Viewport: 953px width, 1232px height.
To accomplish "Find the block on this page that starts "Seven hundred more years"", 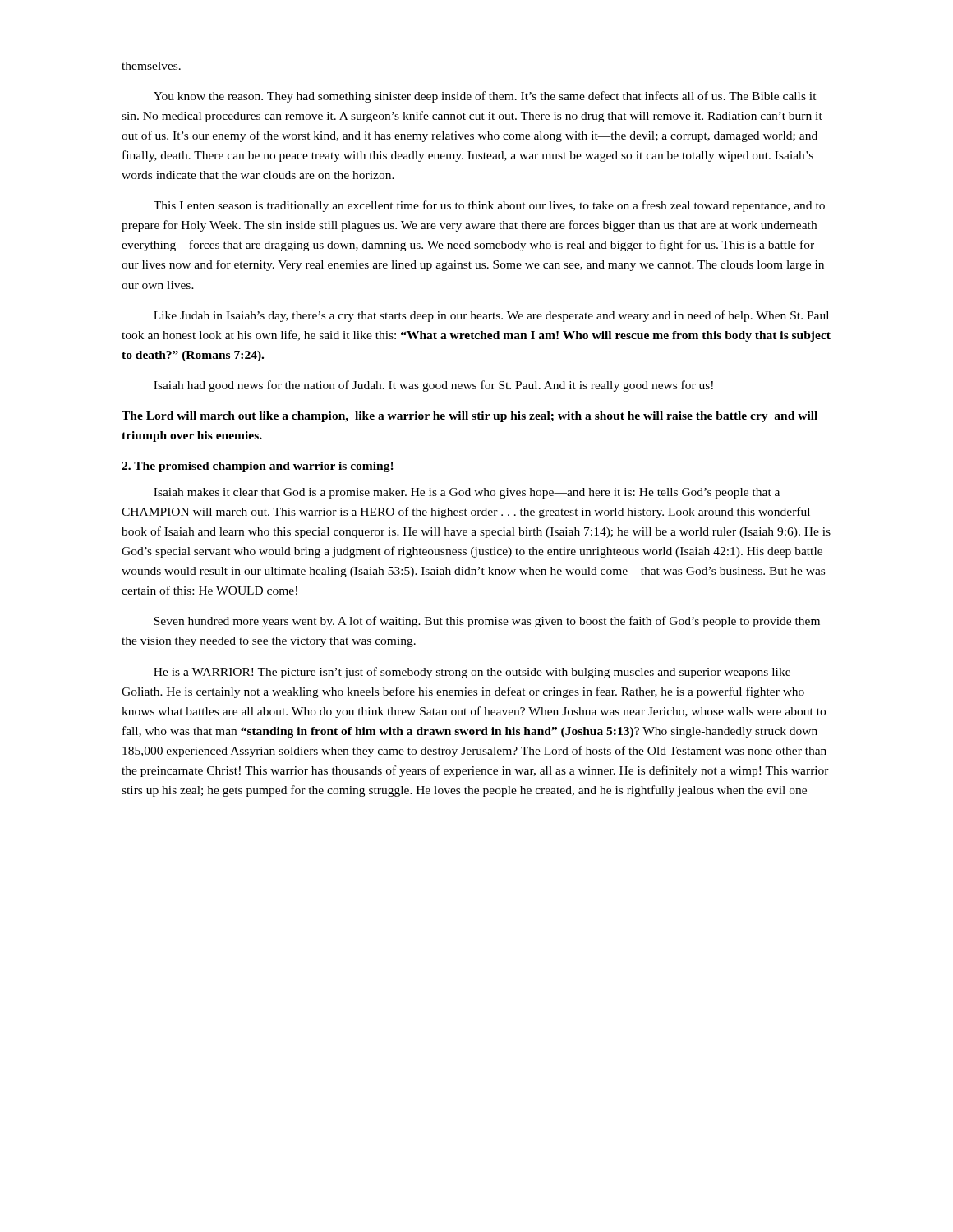I will 476,631.
